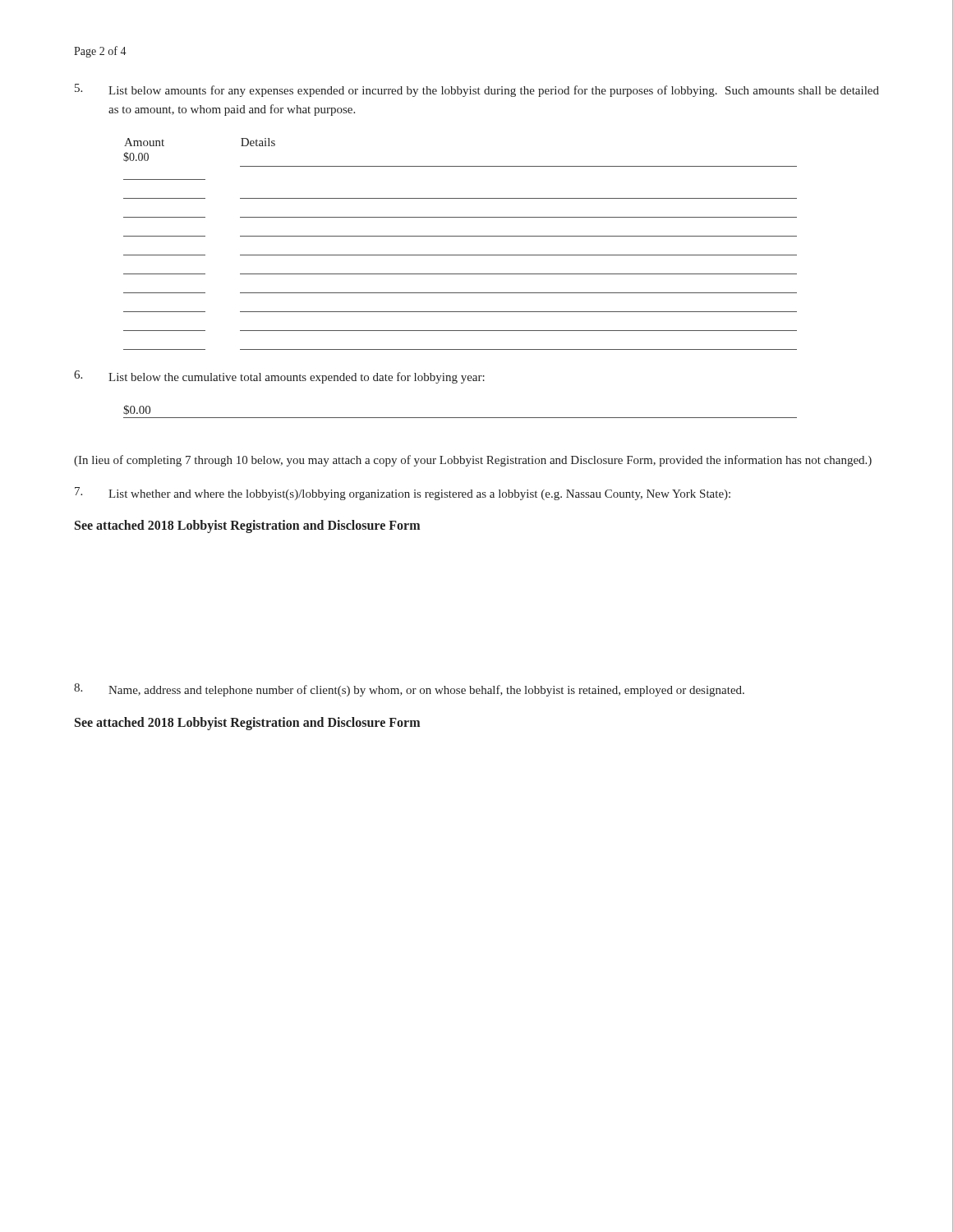Screen dimensions: 1232x953
Task: Click a table
Action: pos(460,244)
